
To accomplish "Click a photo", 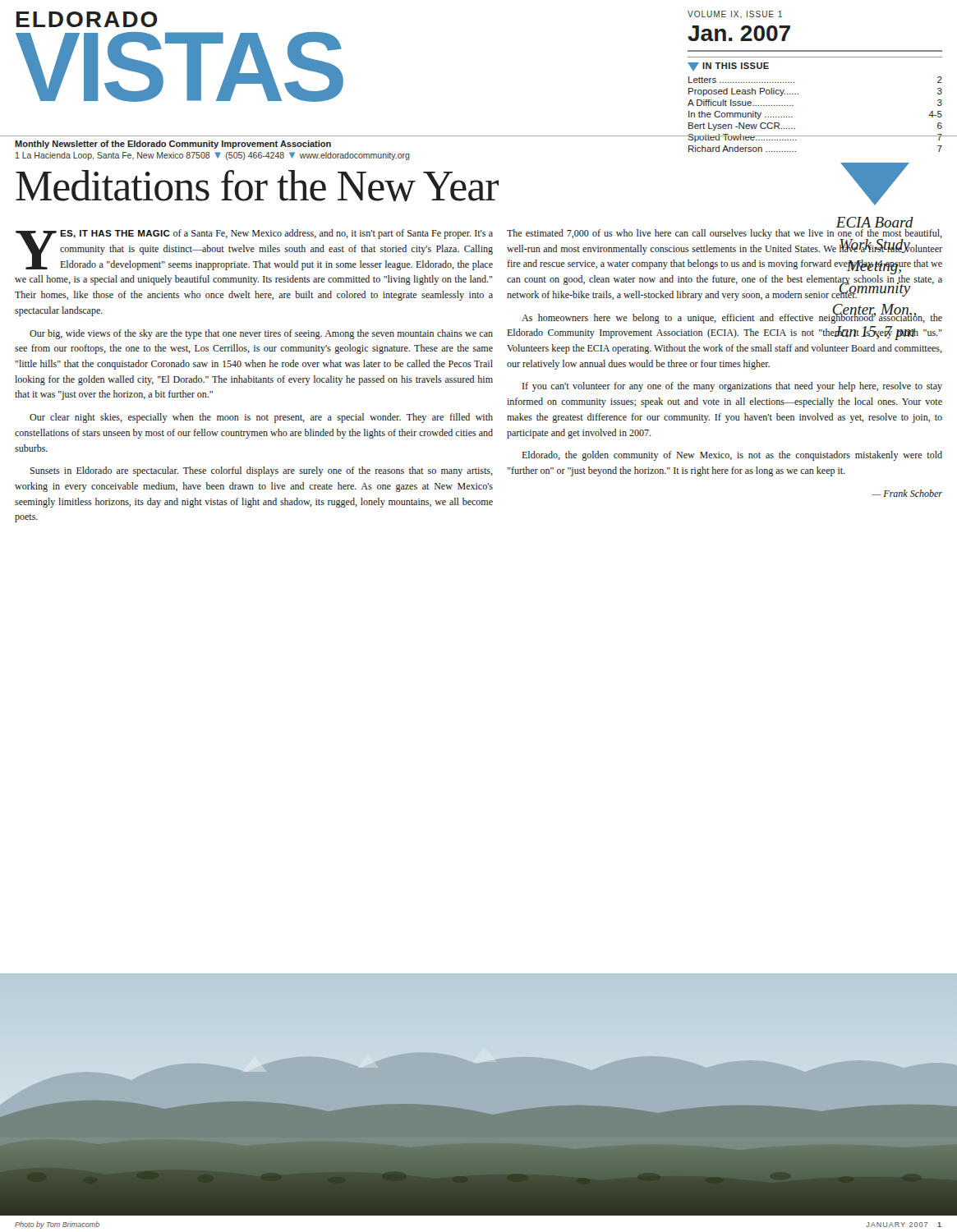I will (478, 1094).
